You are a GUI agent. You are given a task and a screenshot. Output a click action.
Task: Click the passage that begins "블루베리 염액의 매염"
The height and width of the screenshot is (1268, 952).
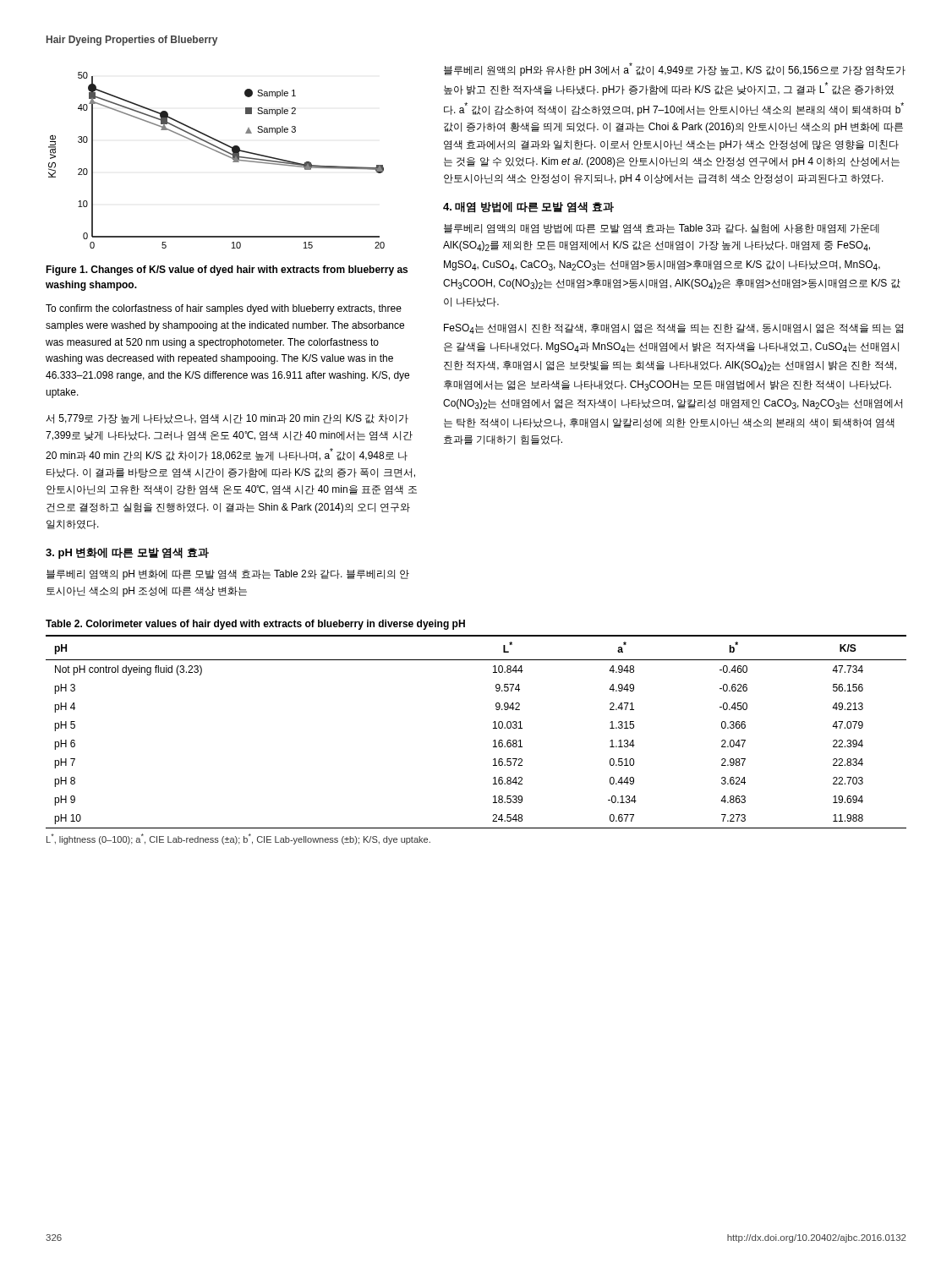point(672,265)
